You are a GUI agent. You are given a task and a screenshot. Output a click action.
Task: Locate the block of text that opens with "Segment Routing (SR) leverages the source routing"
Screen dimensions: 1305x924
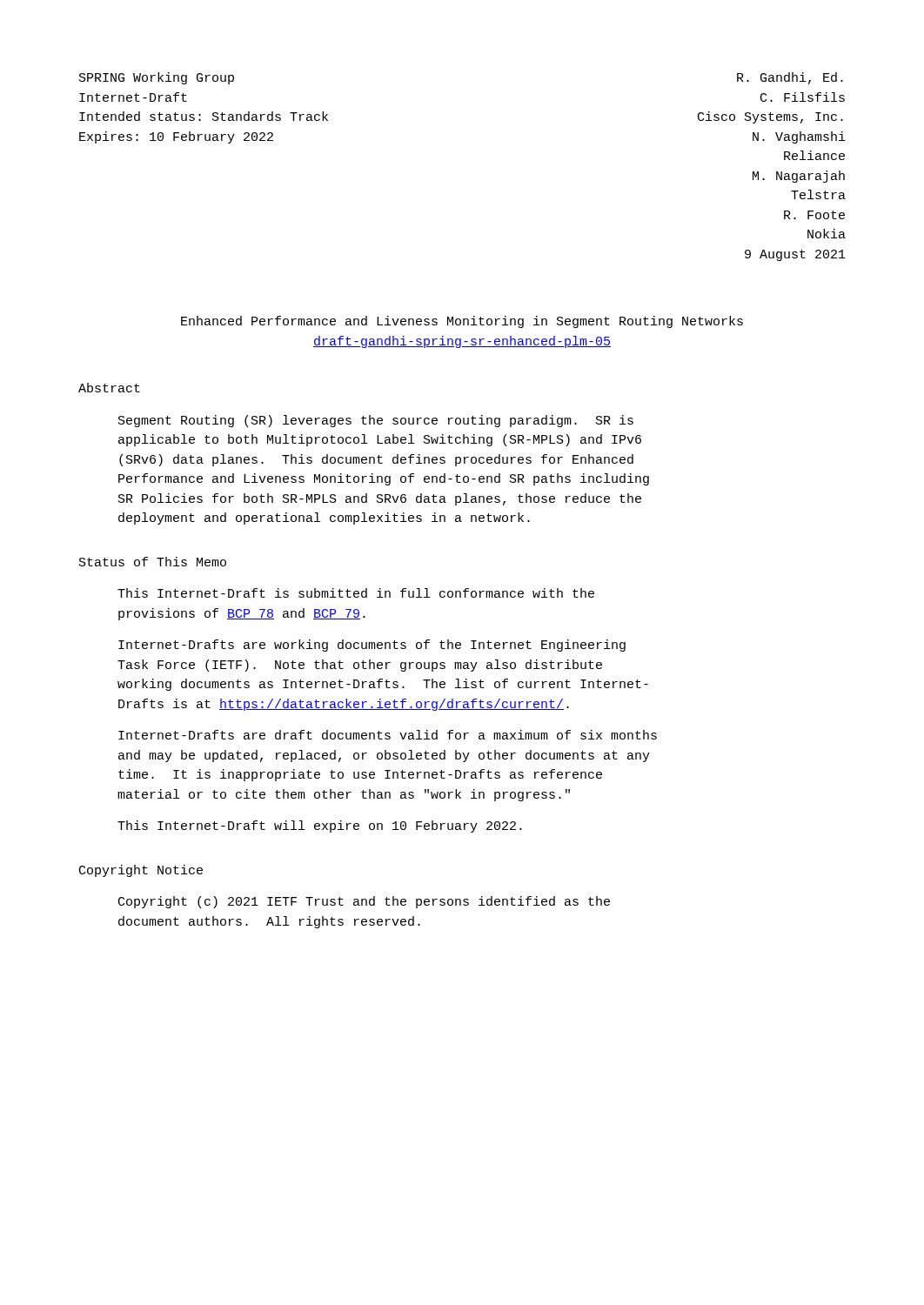tap(384, 470)
